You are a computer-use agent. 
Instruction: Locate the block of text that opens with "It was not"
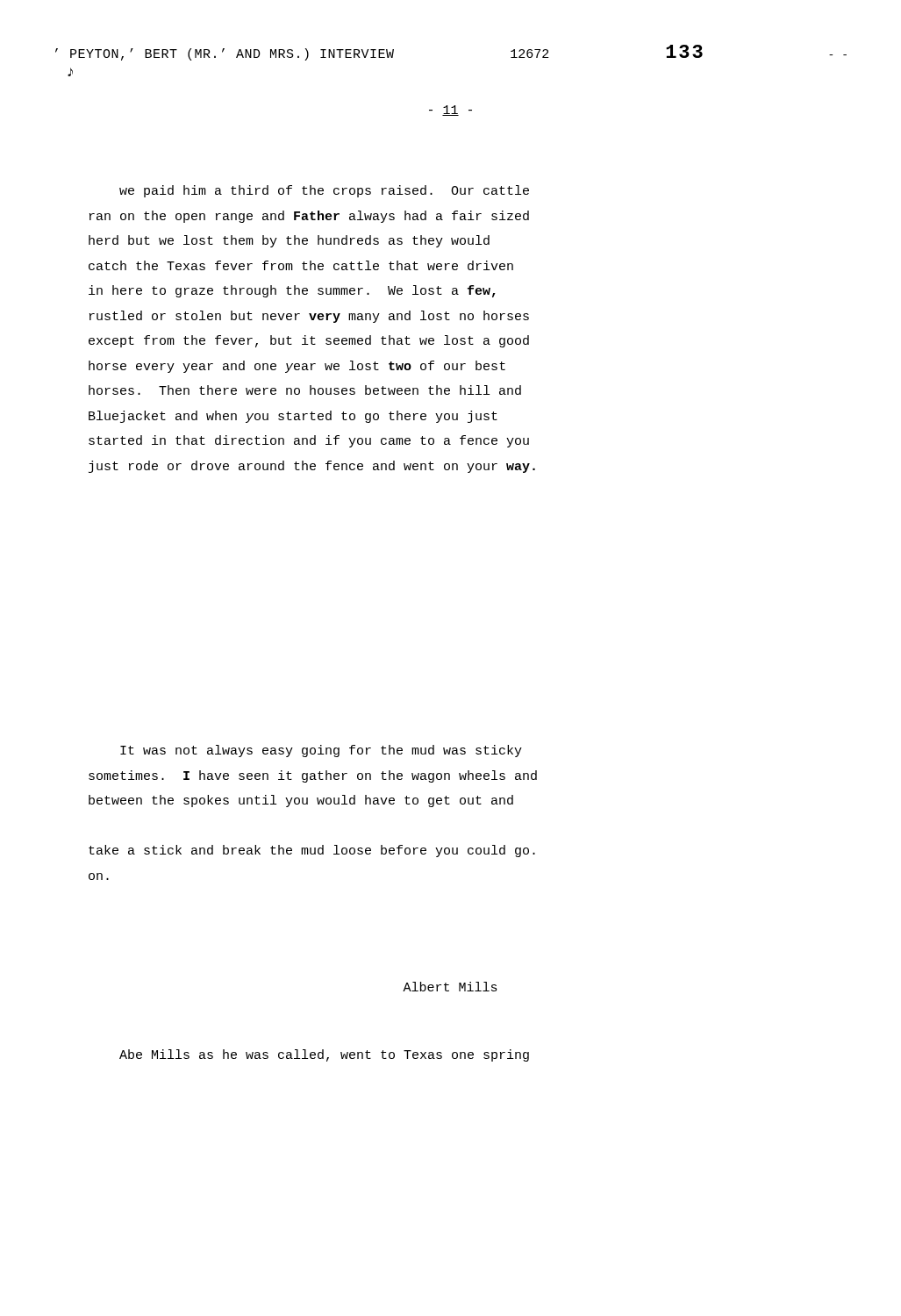click(317, 814)
